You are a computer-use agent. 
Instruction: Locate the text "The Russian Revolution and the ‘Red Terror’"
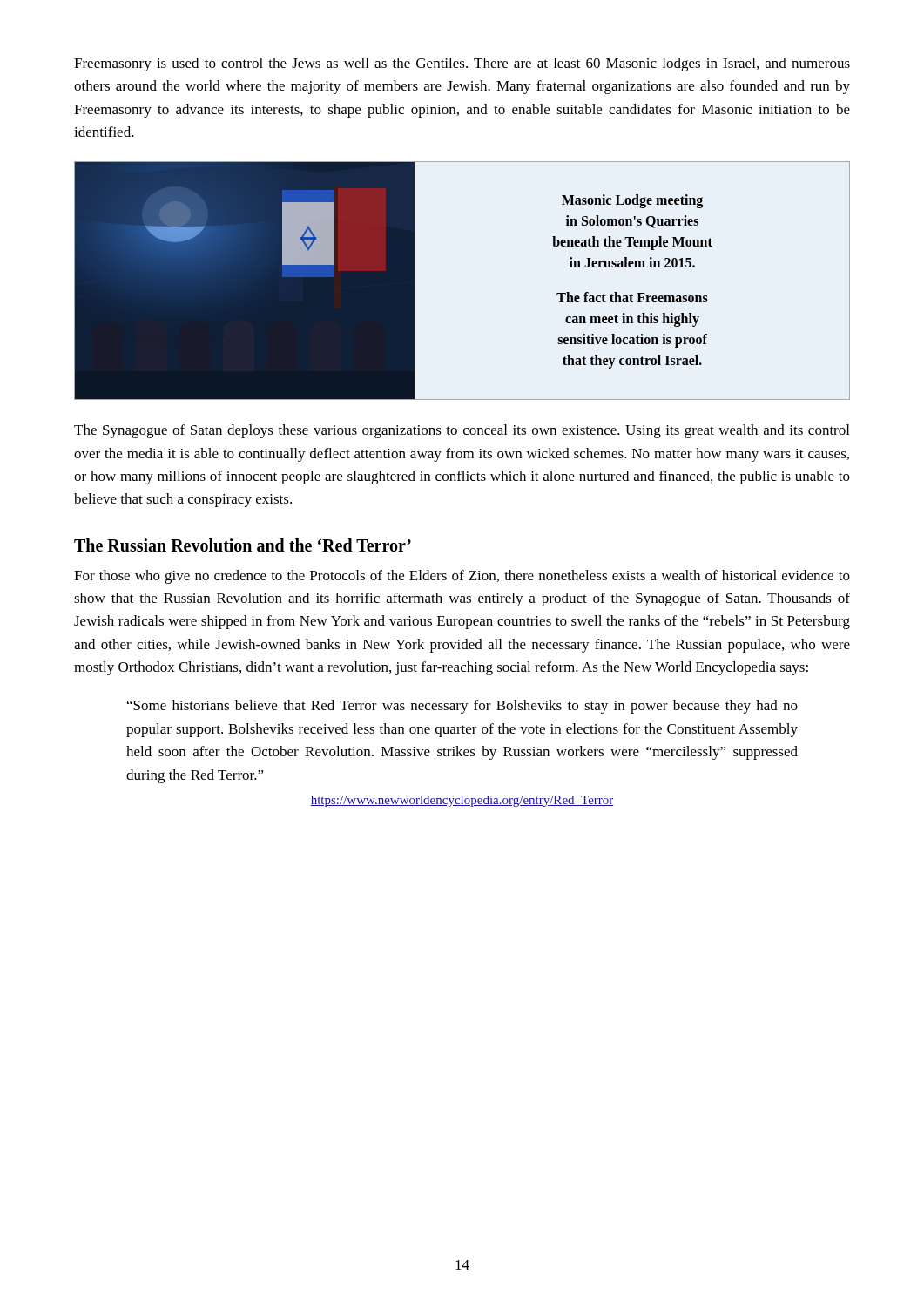[x=243, y=545]
